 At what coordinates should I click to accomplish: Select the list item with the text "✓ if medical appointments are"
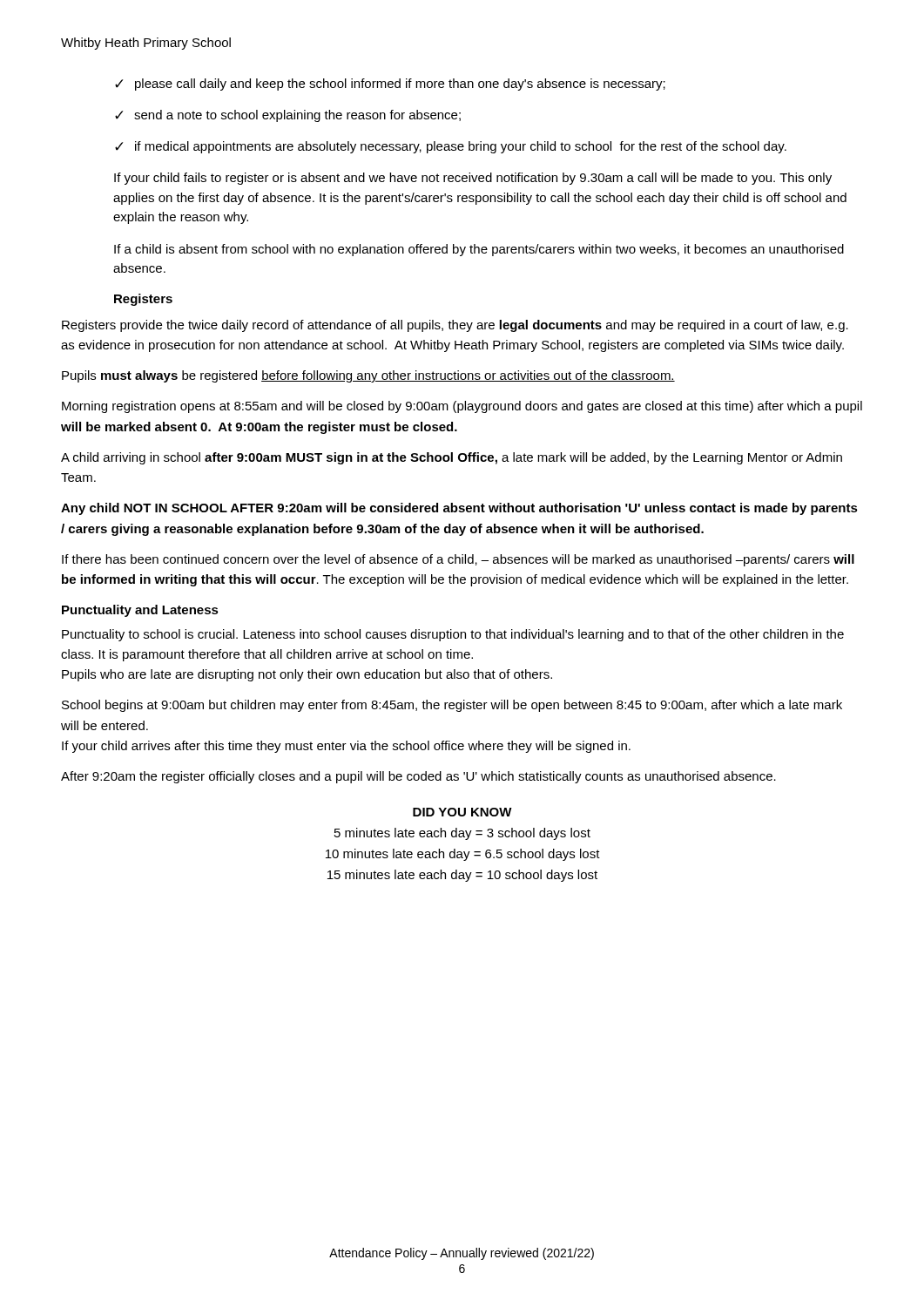point(450,146)
